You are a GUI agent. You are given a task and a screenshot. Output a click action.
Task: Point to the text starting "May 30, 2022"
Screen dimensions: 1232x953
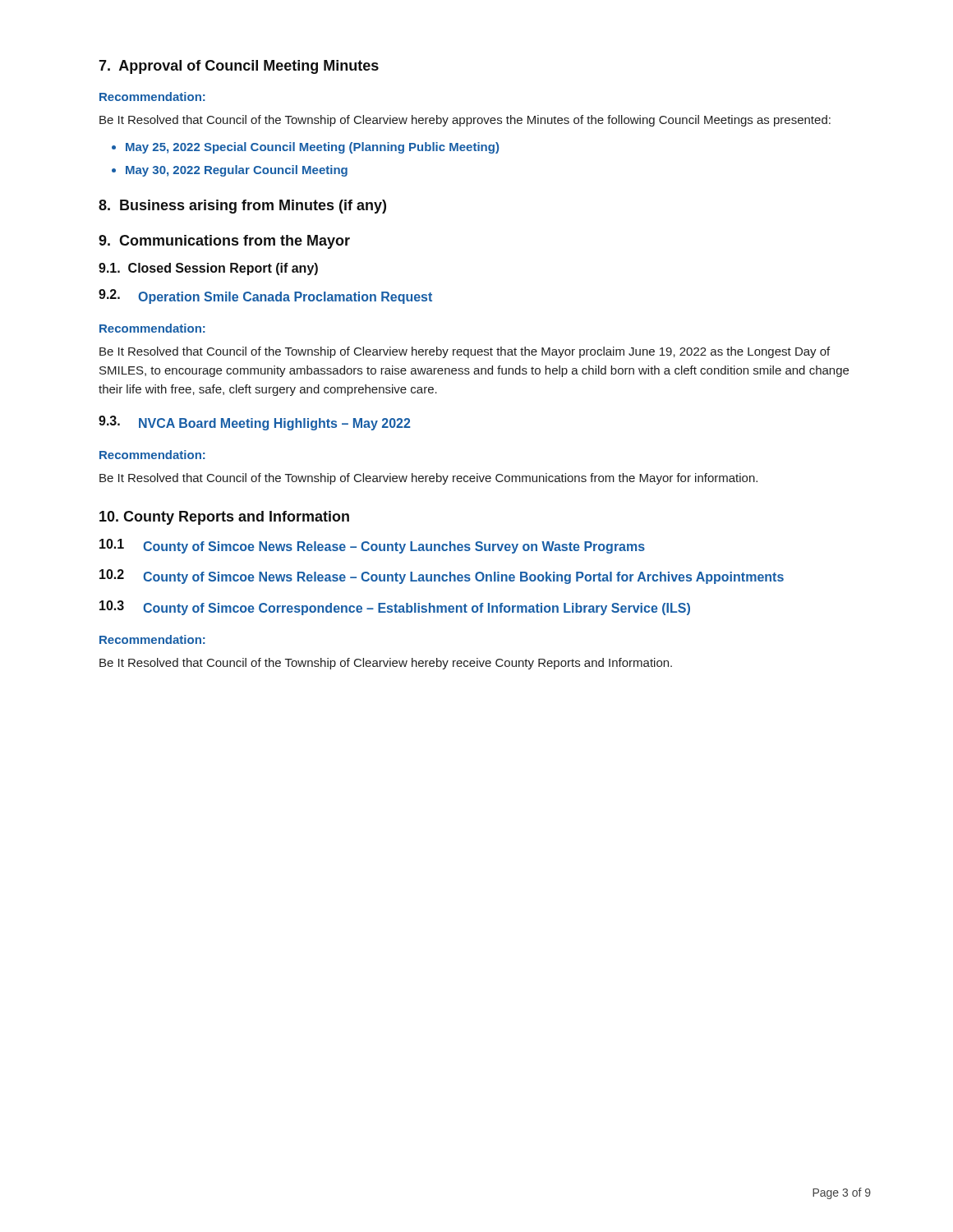click(x=236, y=169)
